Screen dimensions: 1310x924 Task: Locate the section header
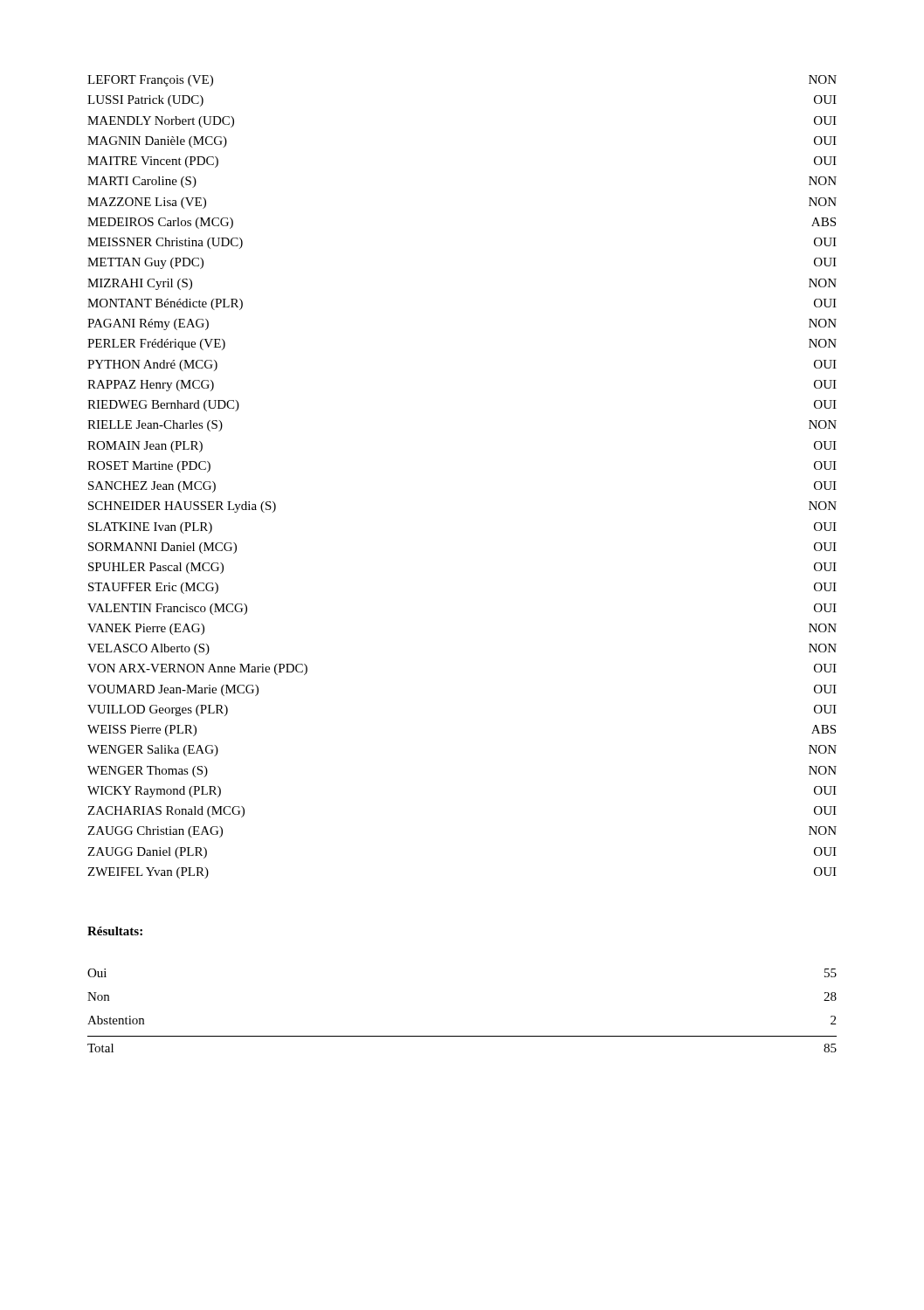click(x=115, y=931)
